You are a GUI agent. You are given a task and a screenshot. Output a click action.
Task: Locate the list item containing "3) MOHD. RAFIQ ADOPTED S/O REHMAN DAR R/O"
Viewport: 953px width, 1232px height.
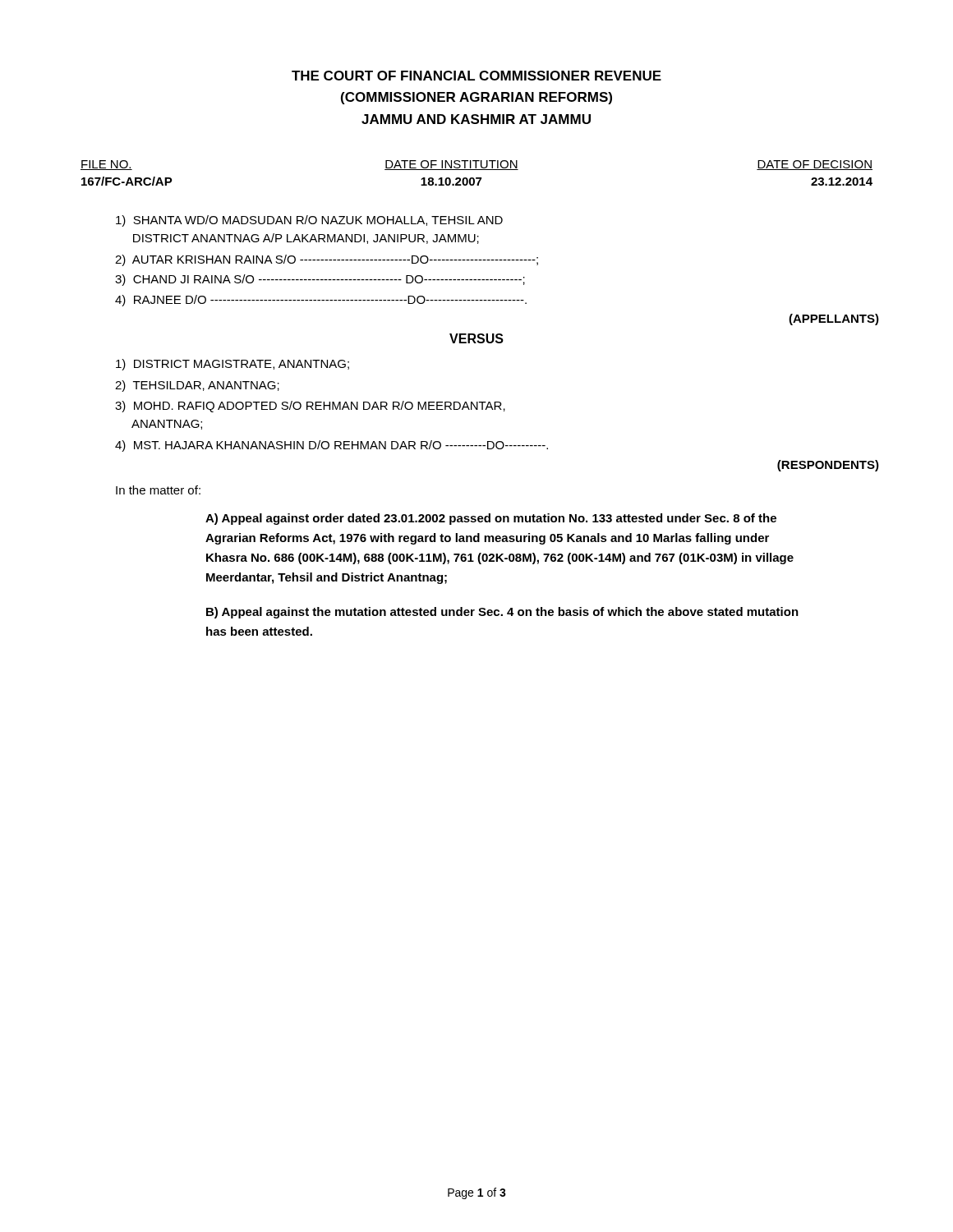310,415
